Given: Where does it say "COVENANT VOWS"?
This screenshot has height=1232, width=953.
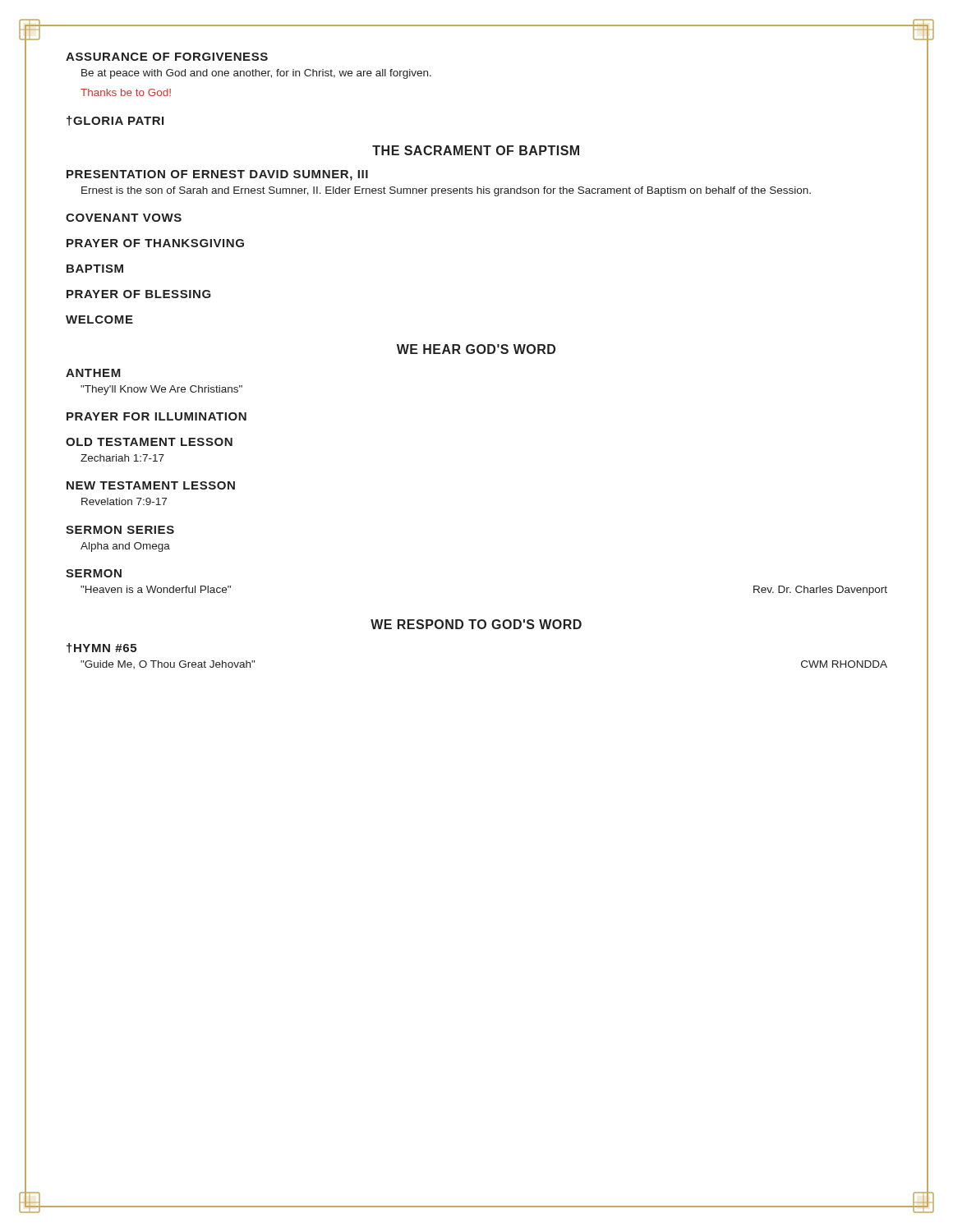Looking at the screenshot, I should coord(124,217).
